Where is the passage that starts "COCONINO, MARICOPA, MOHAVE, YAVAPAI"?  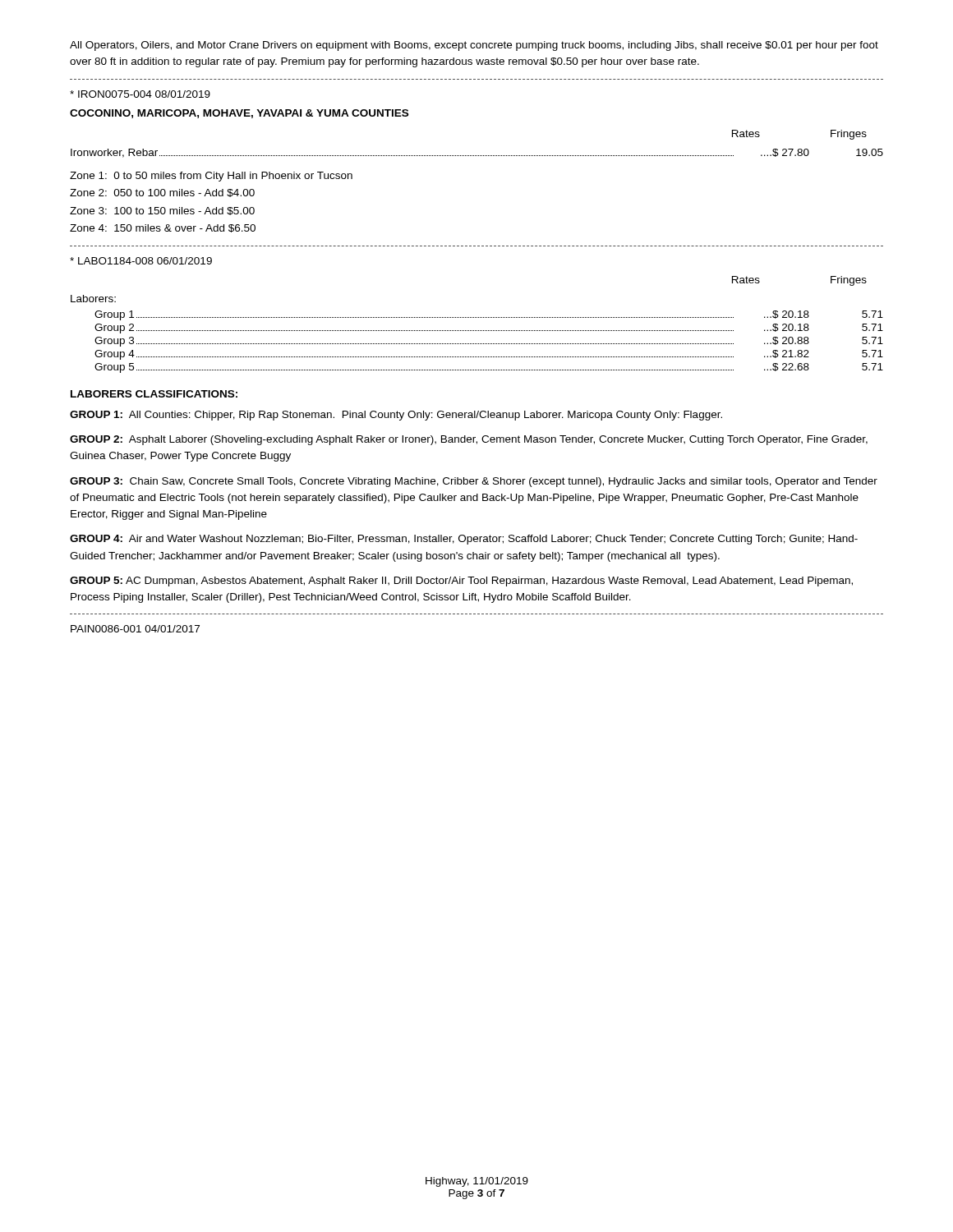pyautogui.click(x=239, y=112)
